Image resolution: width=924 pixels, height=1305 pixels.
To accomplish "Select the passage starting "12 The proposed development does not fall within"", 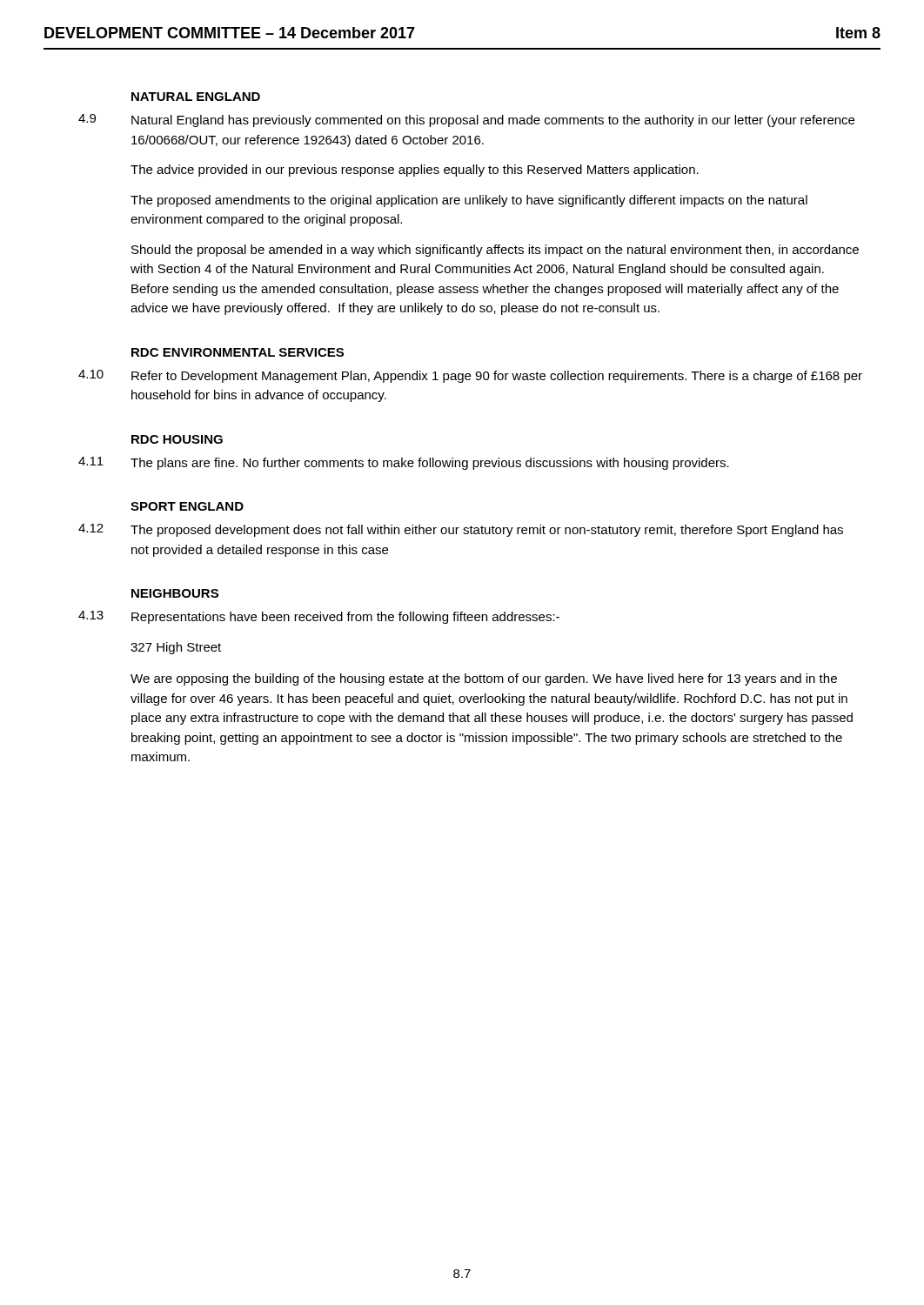I will click(x=471, y=545).
